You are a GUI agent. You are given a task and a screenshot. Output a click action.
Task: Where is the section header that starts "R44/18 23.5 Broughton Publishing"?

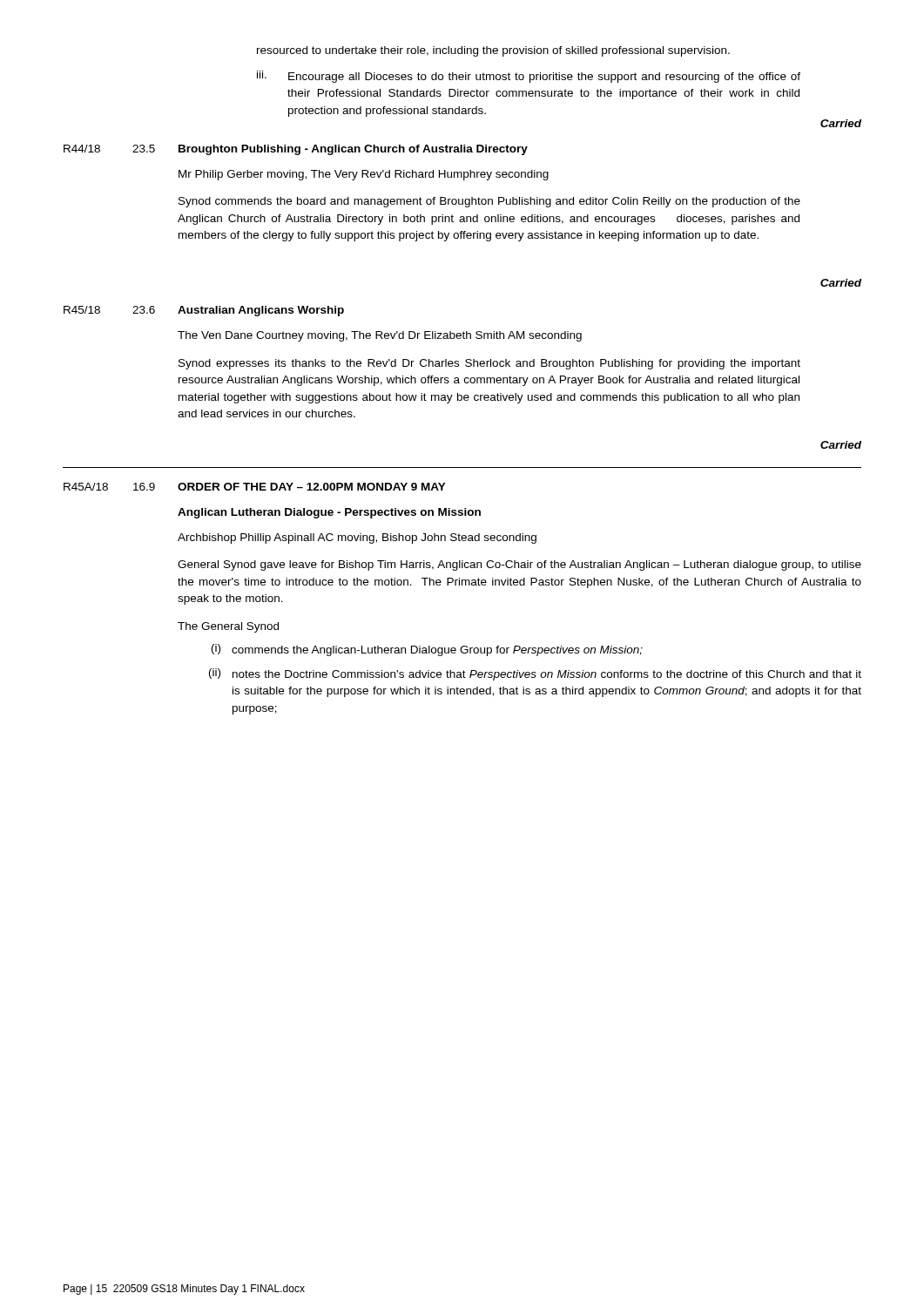click(462, 148)
